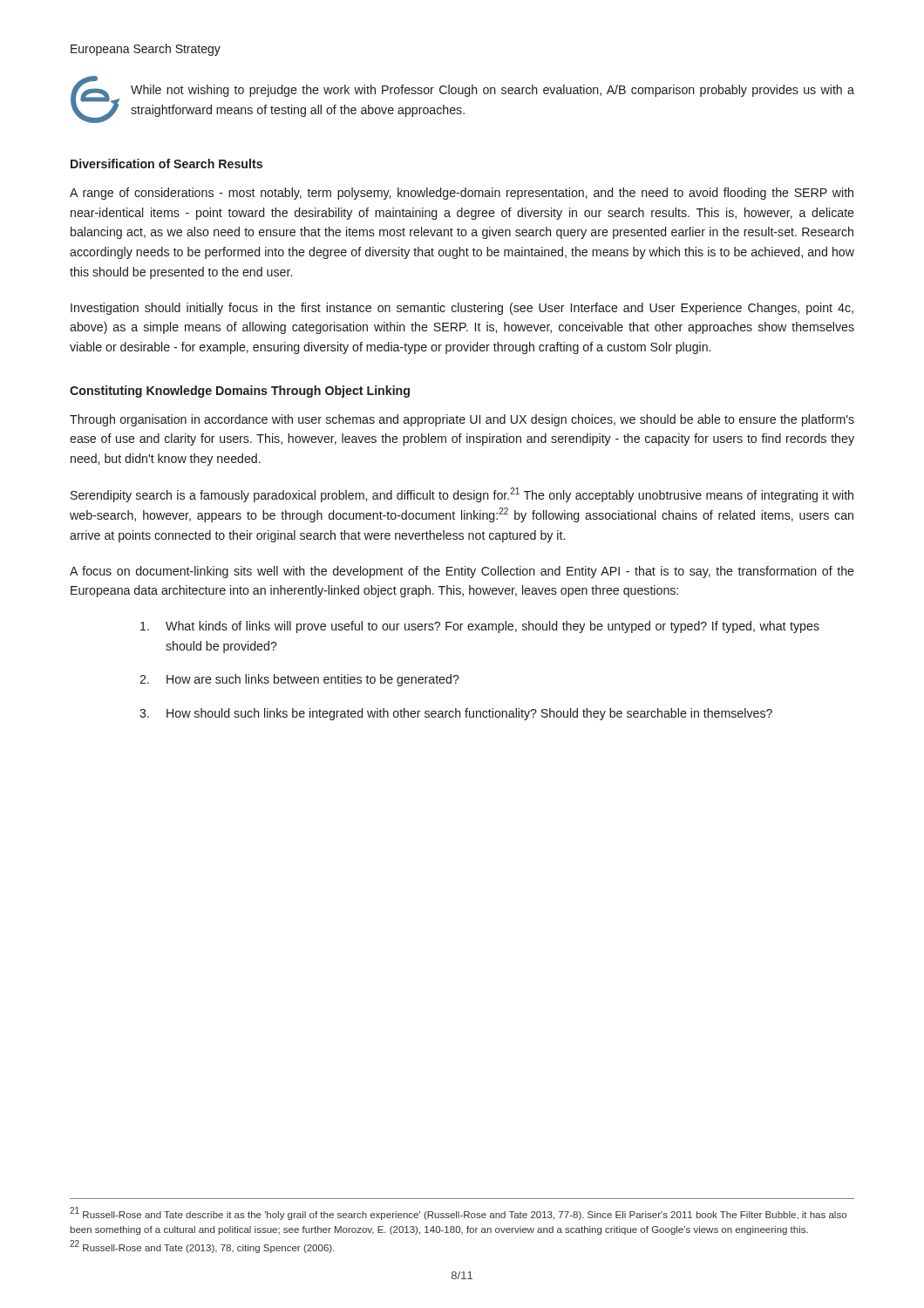Select the element starting "2. How are such"
The width and height of the screenshot is (924, 1308).
click(x=299, y=680)
